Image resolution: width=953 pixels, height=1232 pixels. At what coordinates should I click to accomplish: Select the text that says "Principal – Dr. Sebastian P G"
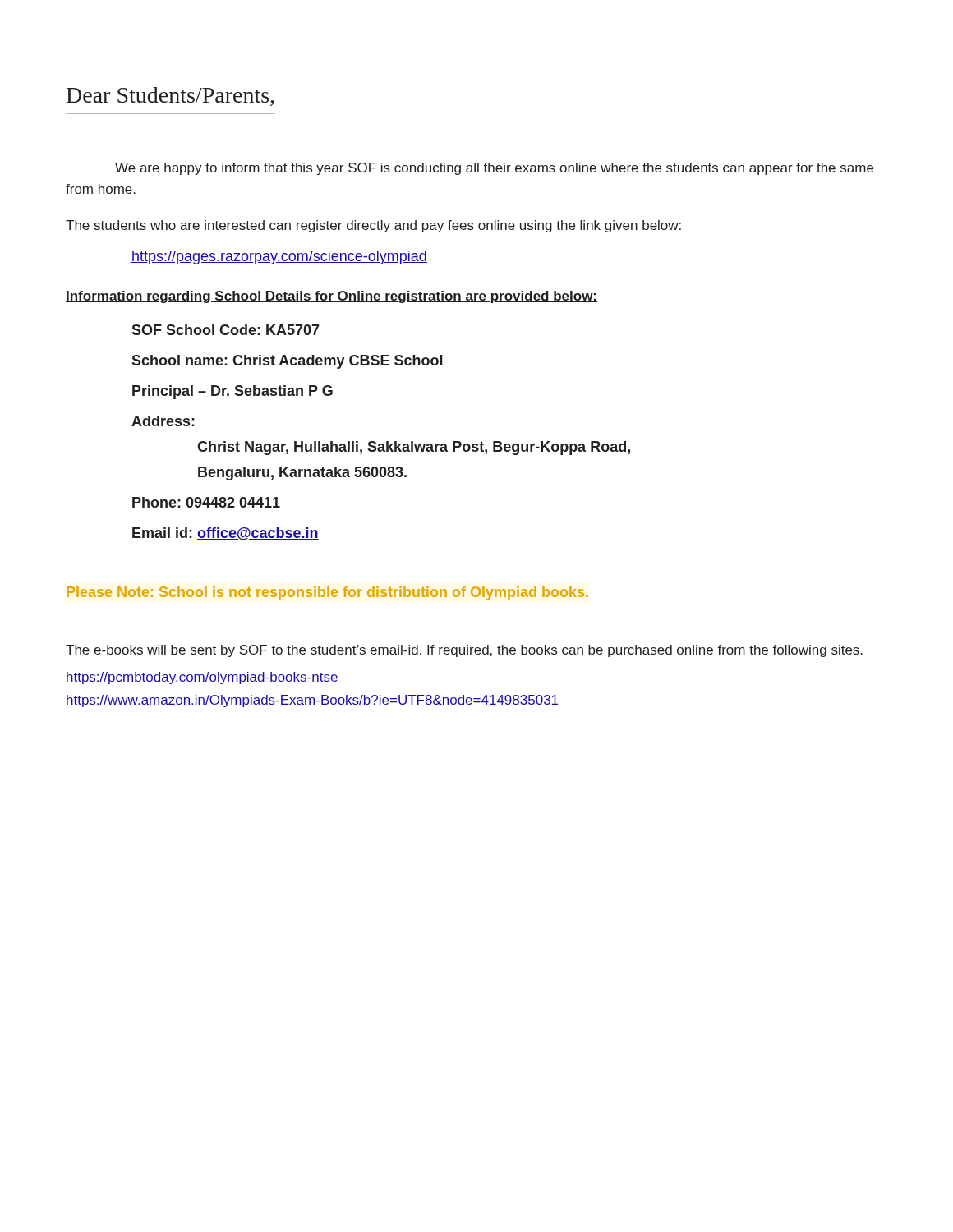(x=232, y=392)
